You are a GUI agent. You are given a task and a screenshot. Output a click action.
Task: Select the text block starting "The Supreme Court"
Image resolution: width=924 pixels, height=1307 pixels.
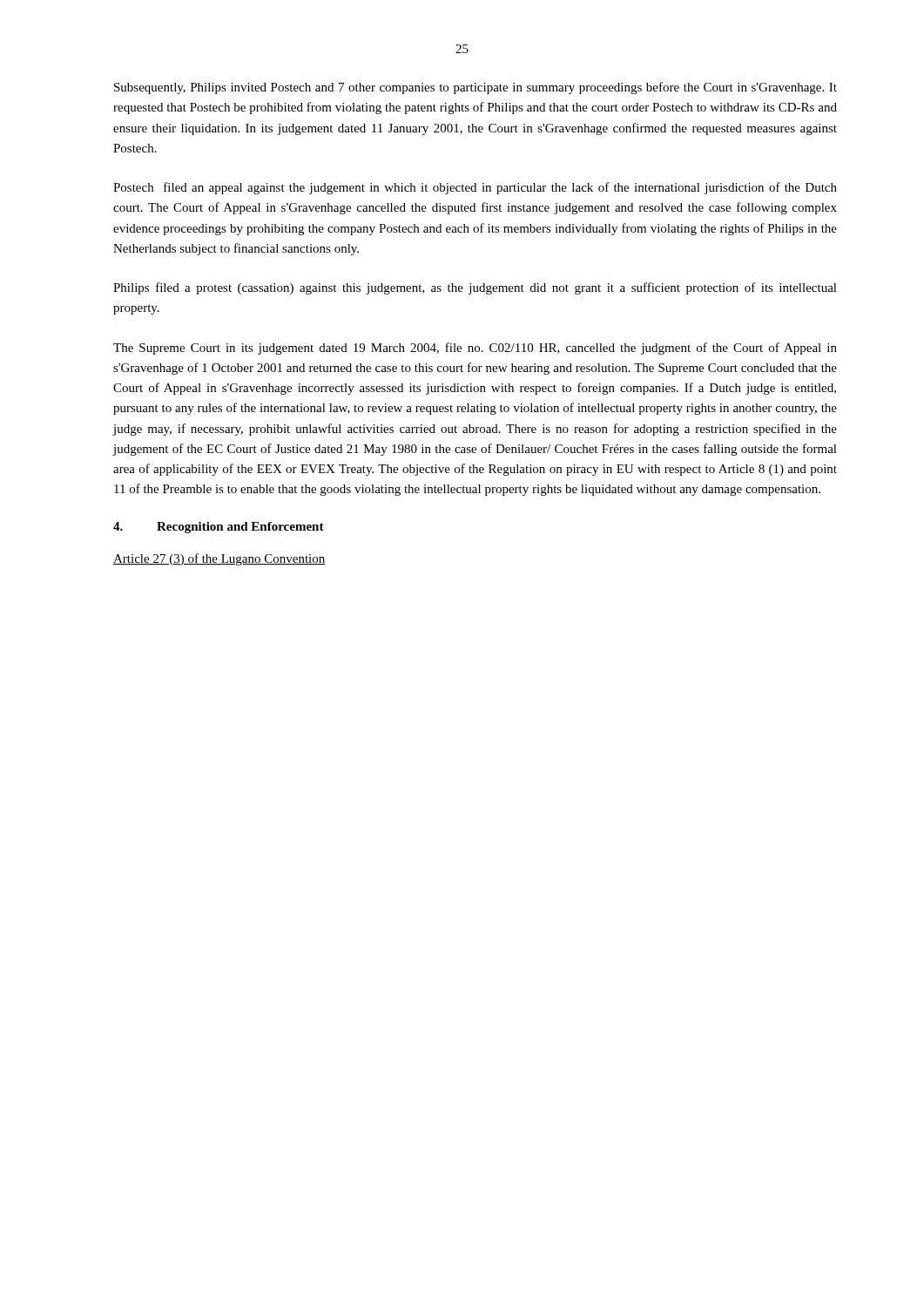tap(475, 418)
